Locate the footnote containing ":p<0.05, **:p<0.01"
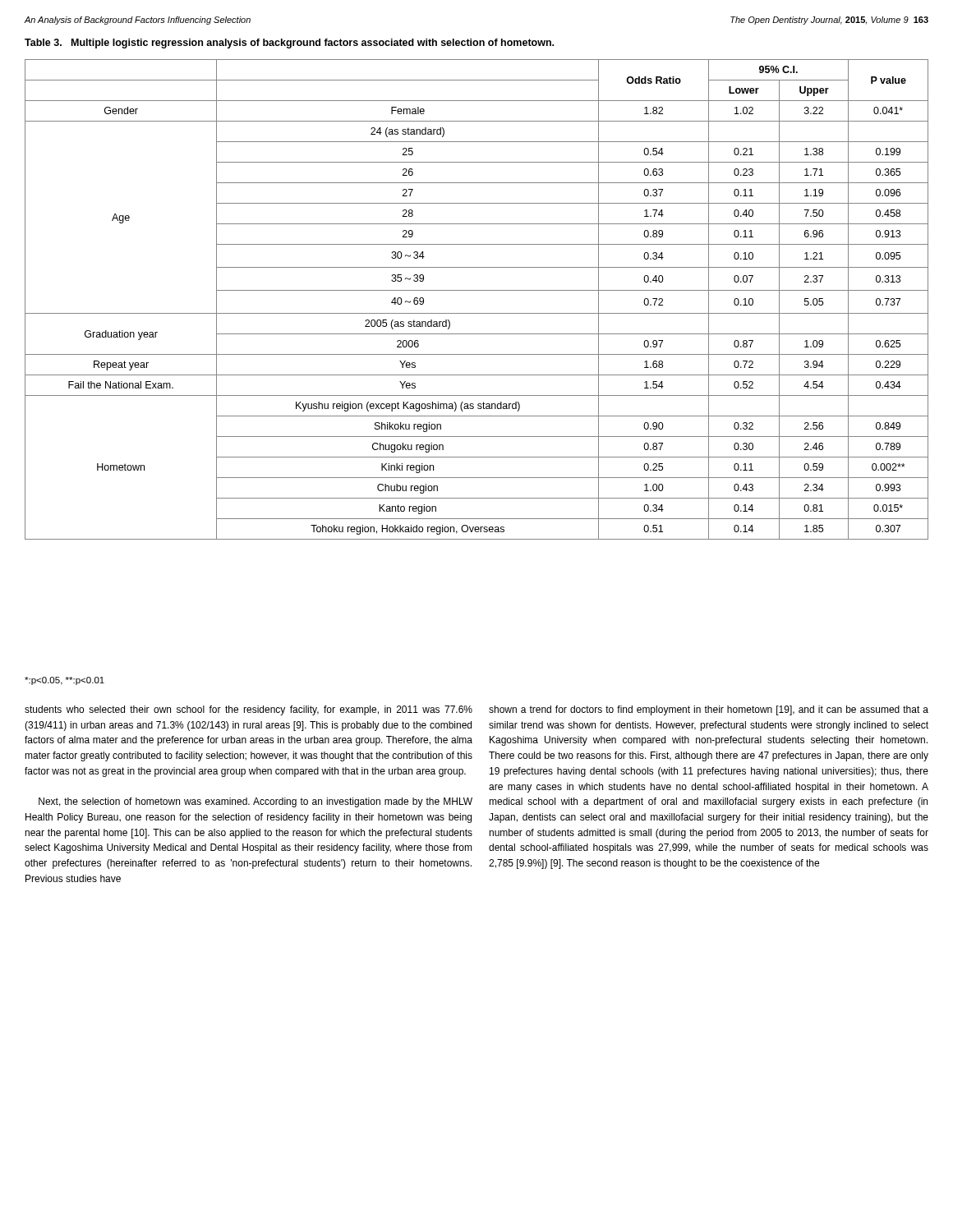This screenshot has width=953, height=1232. coord(65,680)
